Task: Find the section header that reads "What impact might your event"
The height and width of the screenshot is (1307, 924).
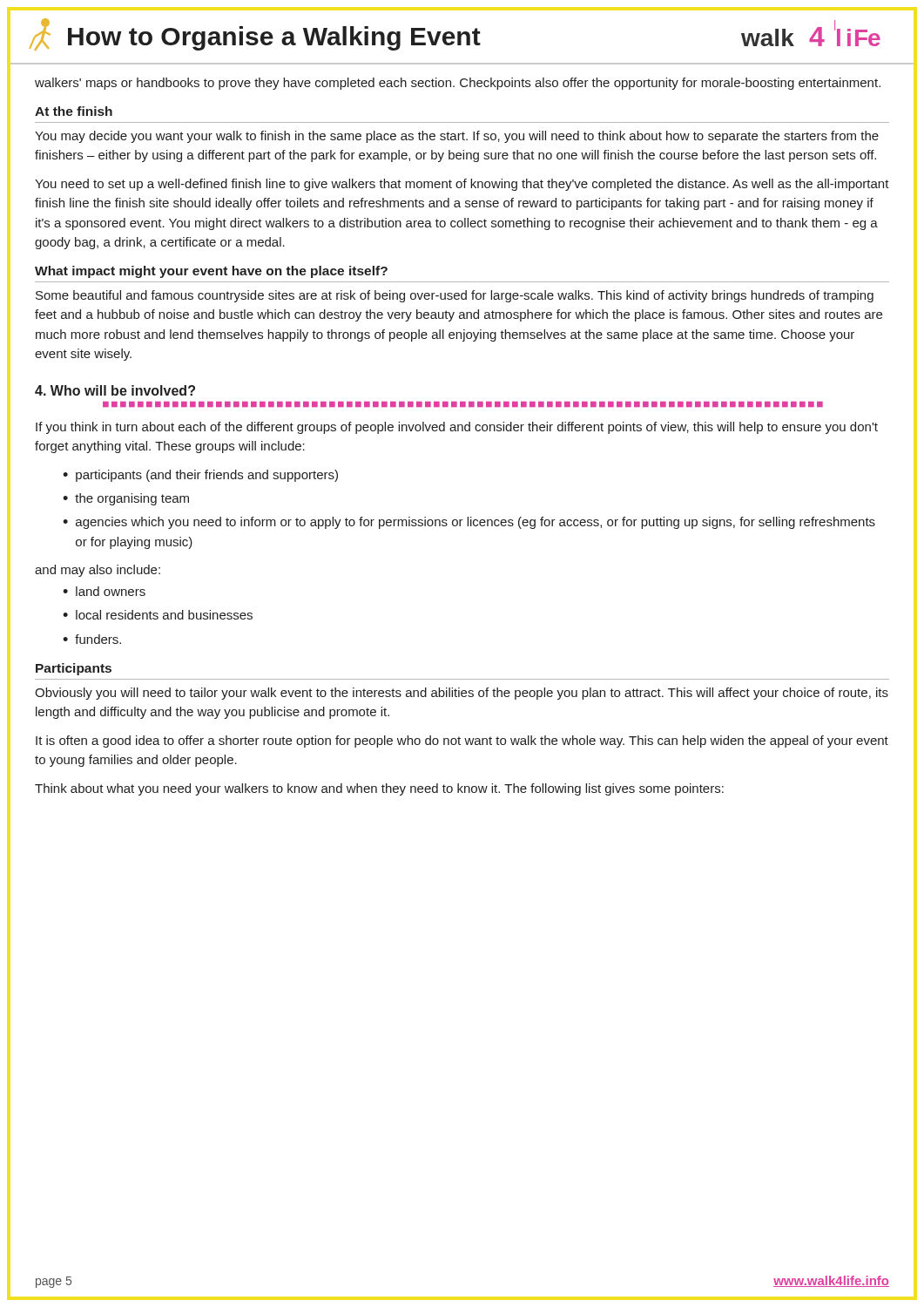Action: (x=211, y=270)
